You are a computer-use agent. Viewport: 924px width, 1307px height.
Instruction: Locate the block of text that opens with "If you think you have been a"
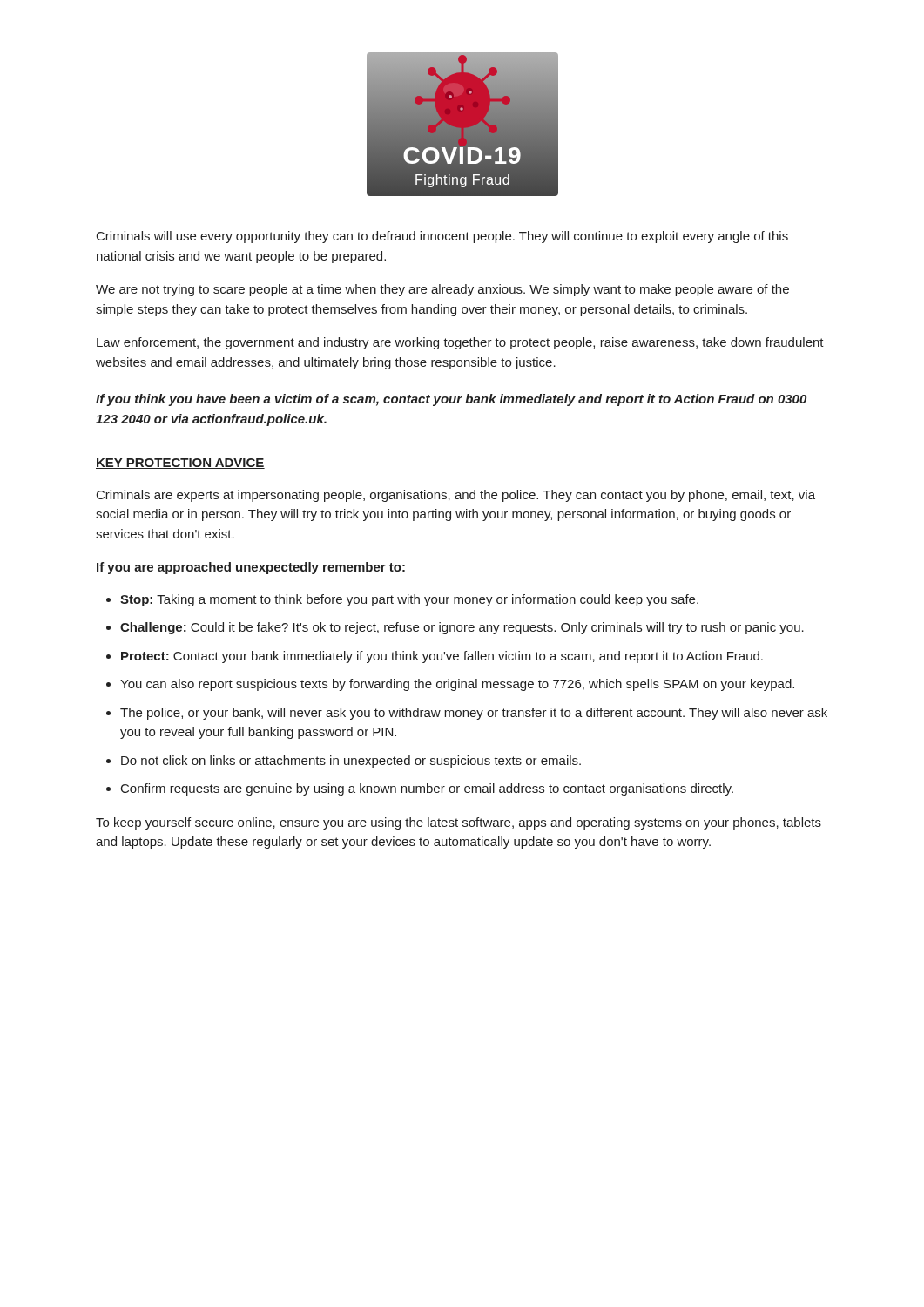coord(462,409)
